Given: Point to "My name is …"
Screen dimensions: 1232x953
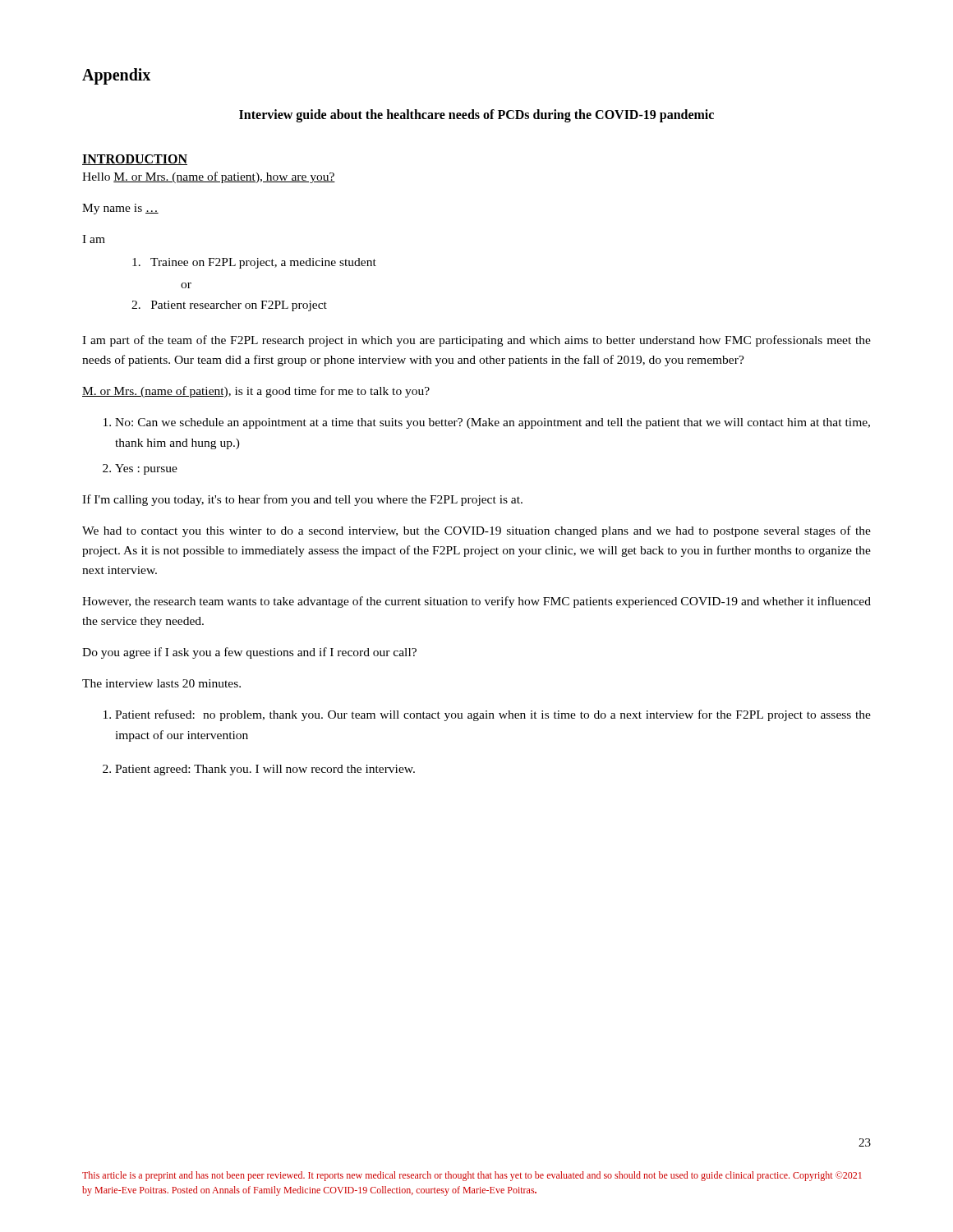Looking at the screenshot, I should pos(120,207).
